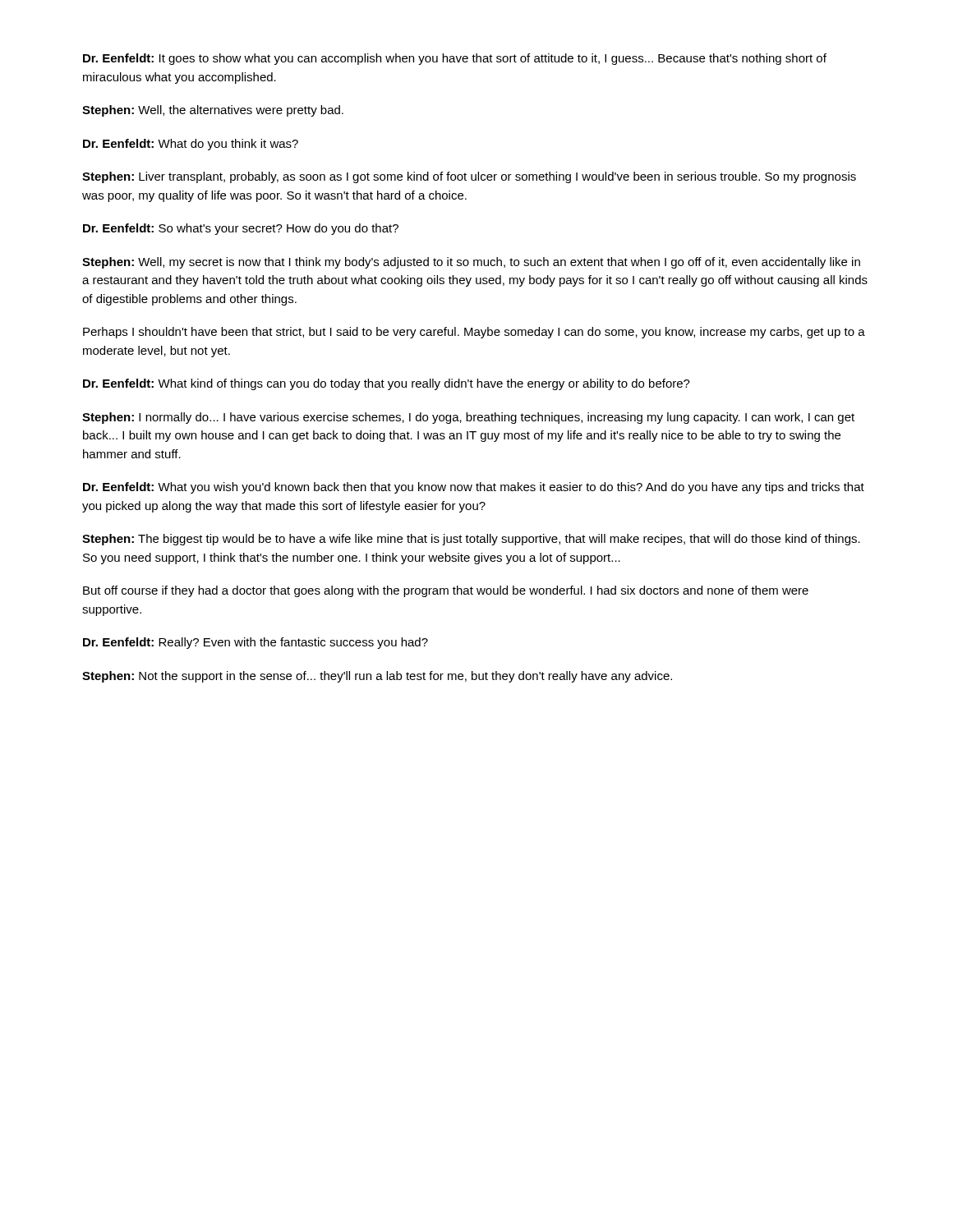
Task: Point to the block beginning "Dr. Eenfeldt: What do you think it"
Action: [x=190, y=143]
